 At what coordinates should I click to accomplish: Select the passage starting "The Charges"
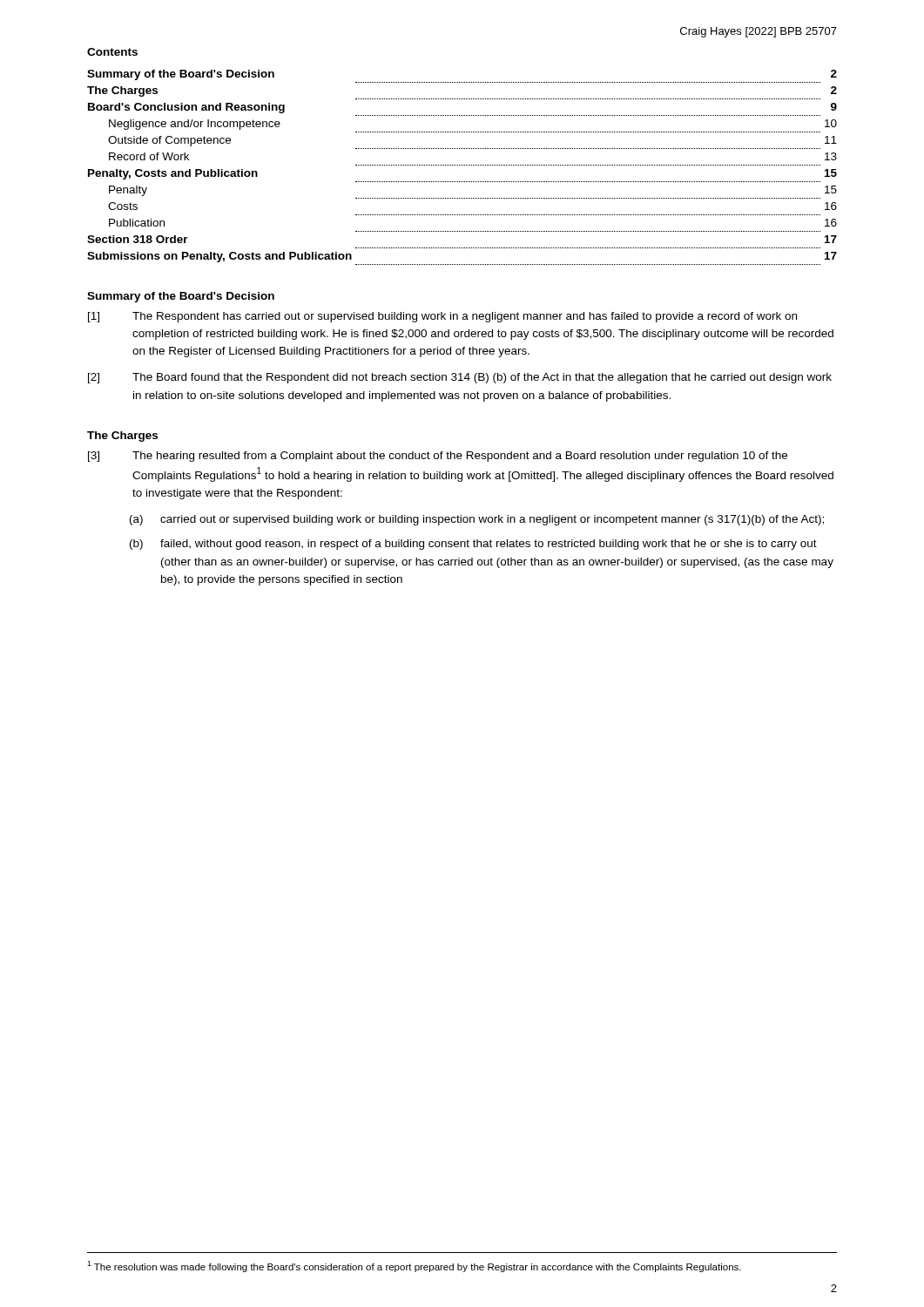coord(123,435)
